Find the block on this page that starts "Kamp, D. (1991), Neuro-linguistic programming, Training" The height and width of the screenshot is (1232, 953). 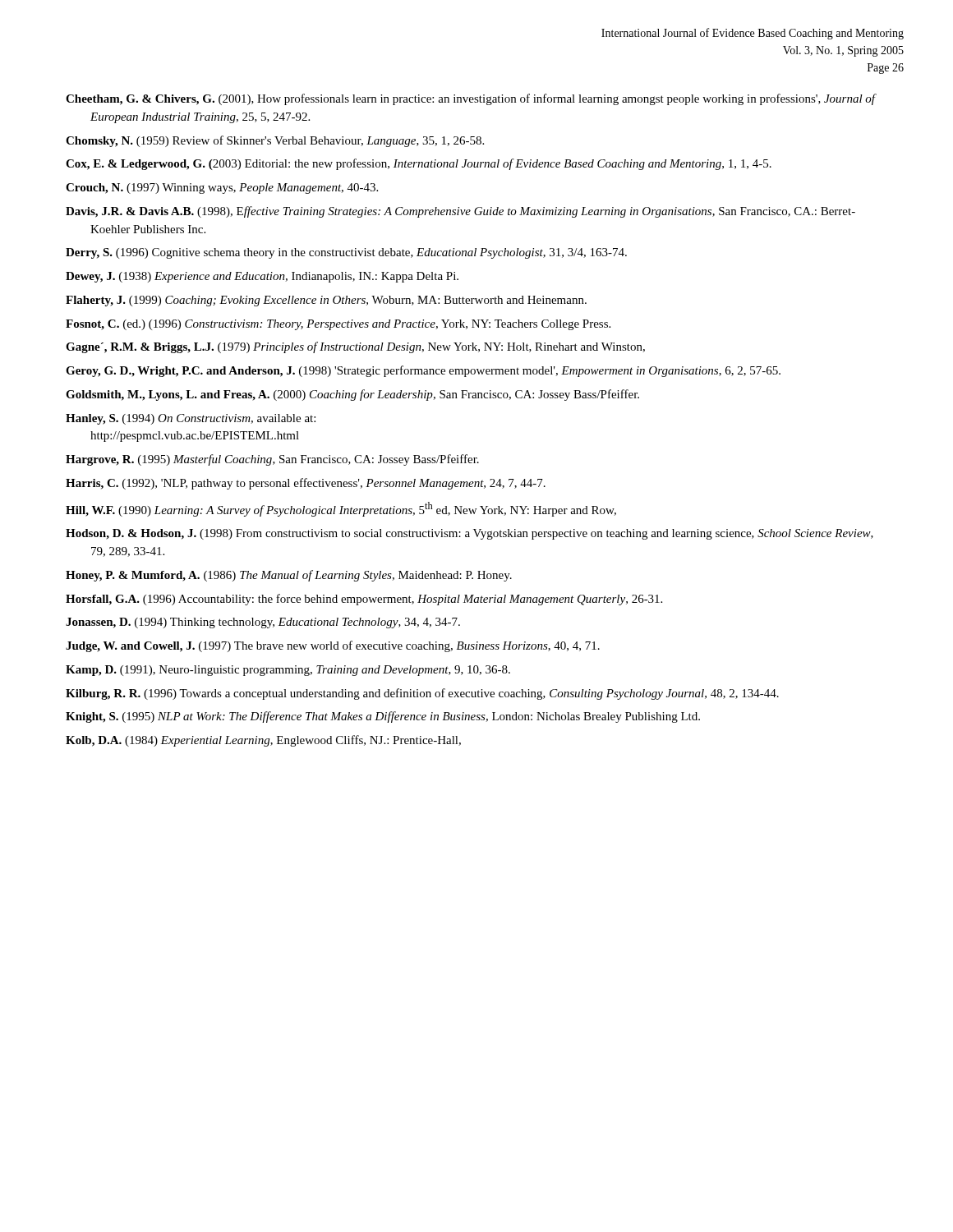point(288,669)
